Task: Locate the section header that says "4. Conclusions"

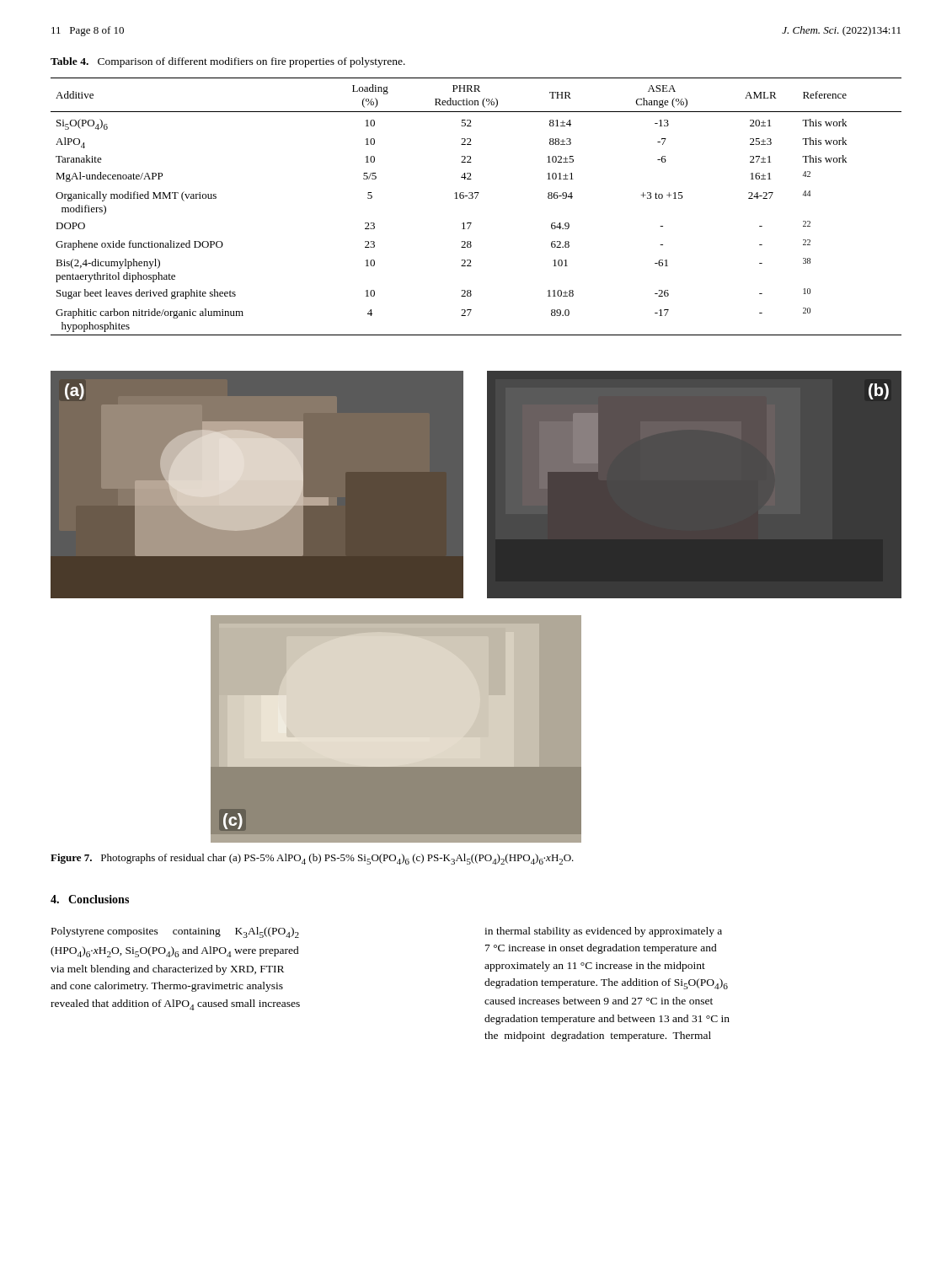Action: pos(90,900)
